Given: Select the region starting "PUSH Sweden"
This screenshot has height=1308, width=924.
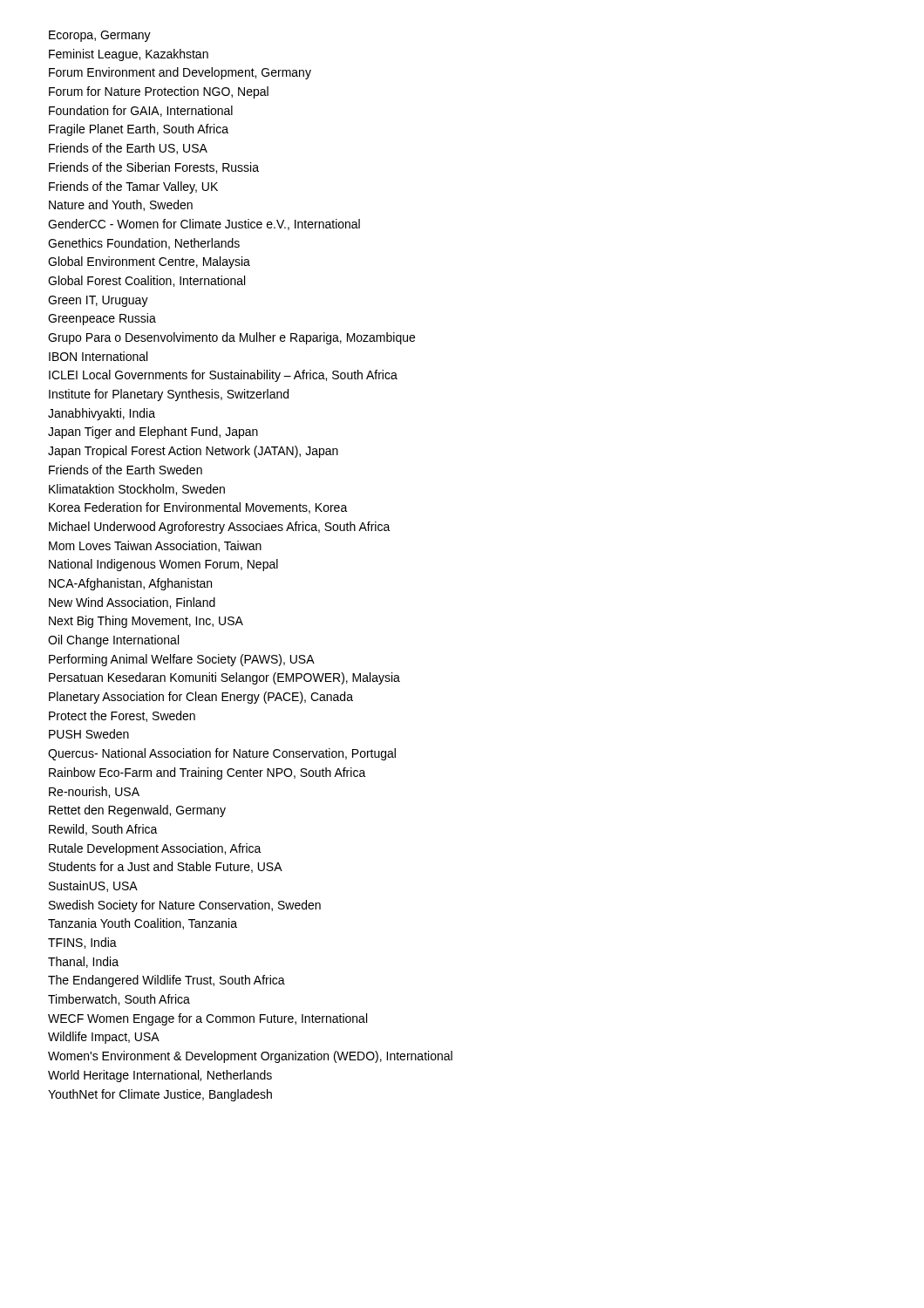Looking at the screenshot, I should pyautogui.click(x=89, y=735).
